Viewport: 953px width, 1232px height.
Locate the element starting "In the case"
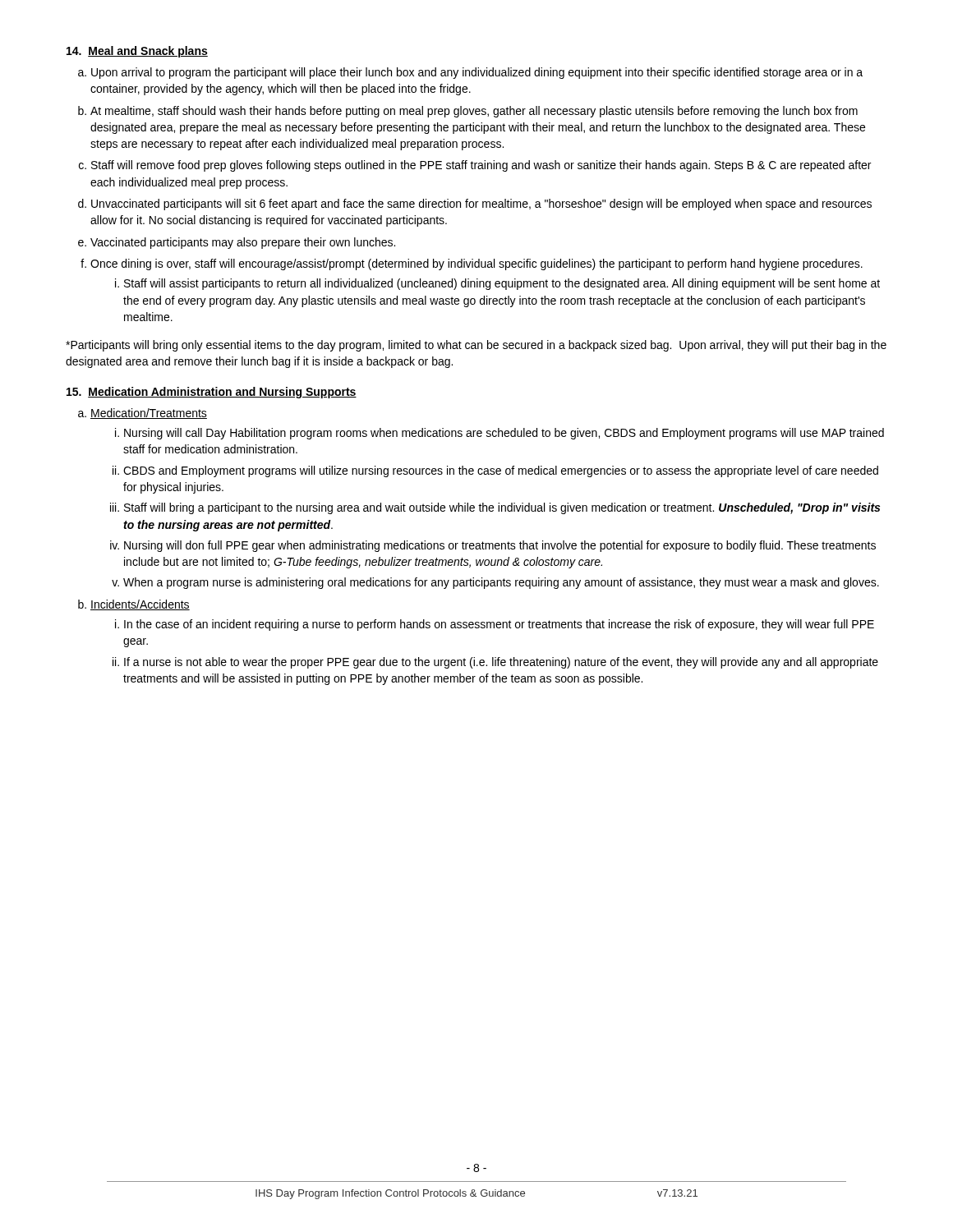[505, 633]
